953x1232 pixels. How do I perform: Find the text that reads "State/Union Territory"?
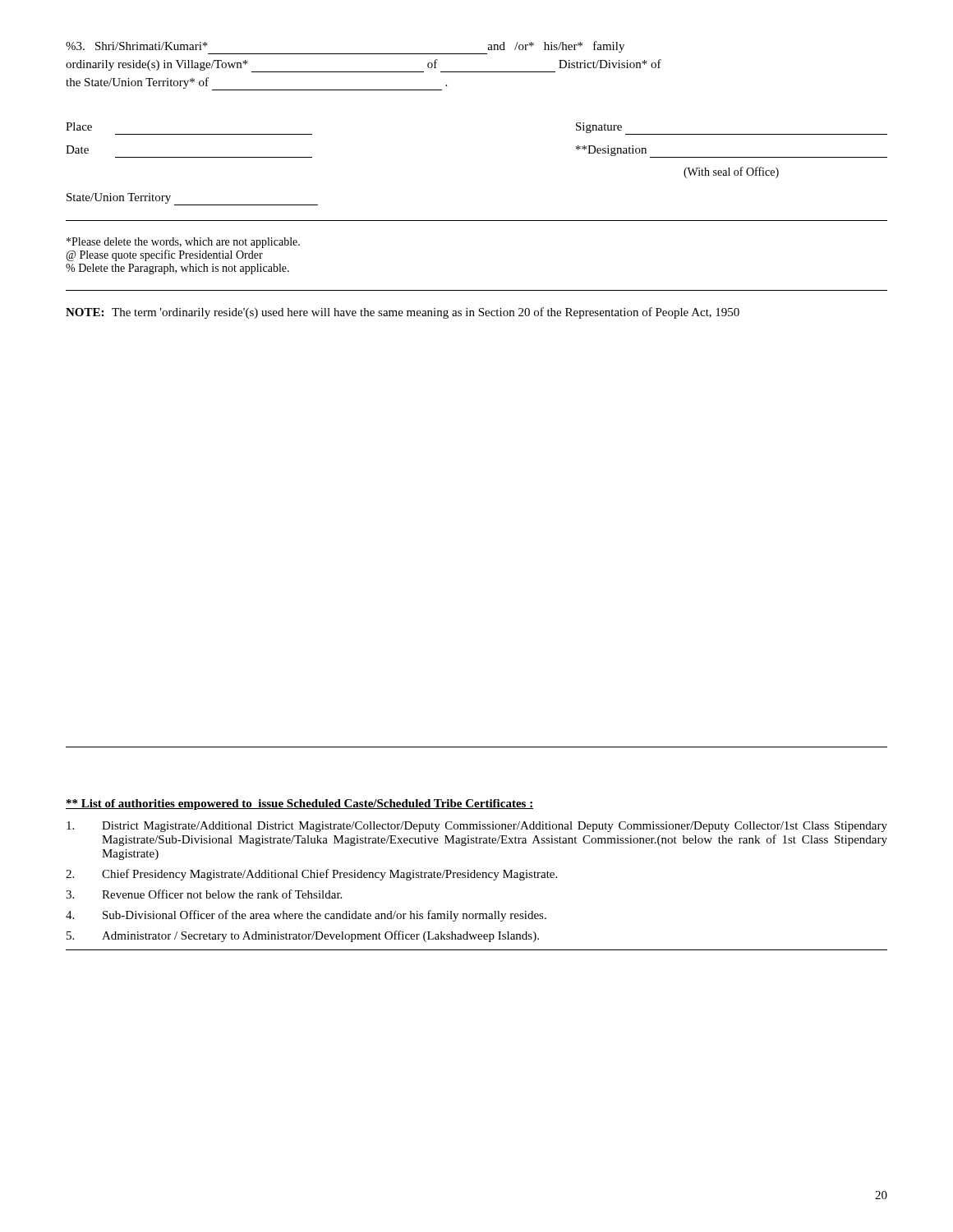[x=192, y=198]
